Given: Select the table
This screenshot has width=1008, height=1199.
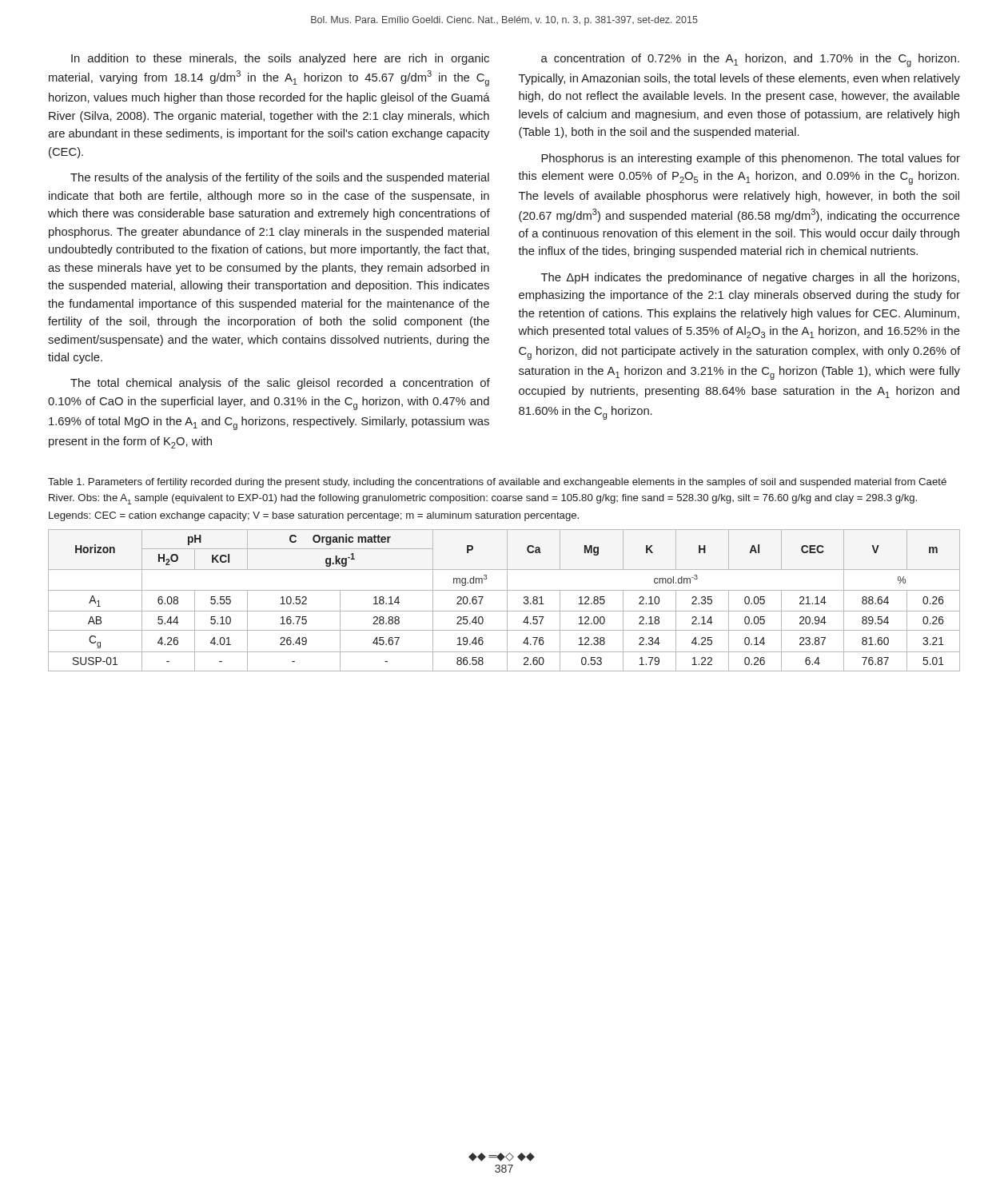Looking at the screenshot, I should (x=504, y=600).
